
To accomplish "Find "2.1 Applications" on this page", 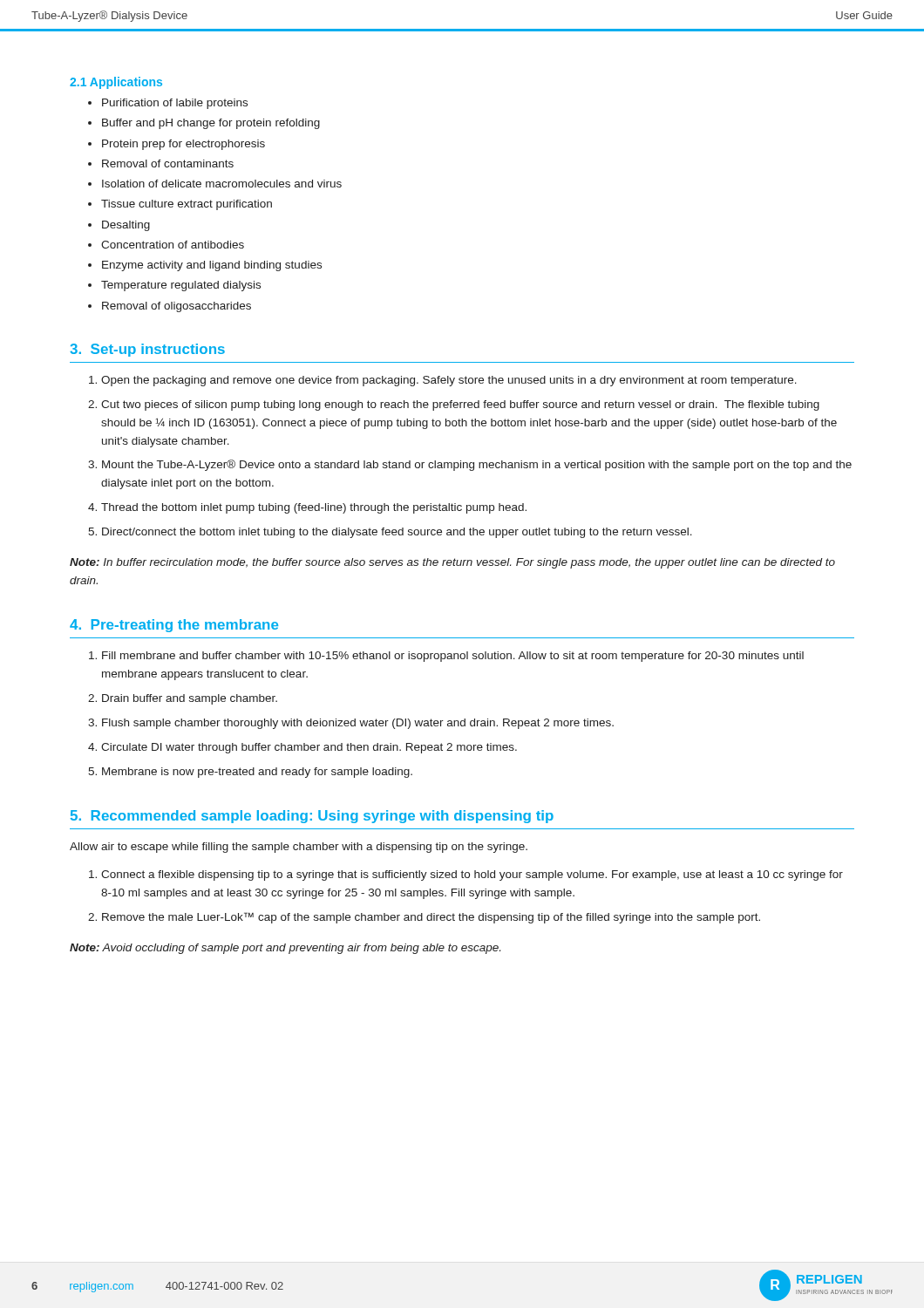I will (116, 82).
